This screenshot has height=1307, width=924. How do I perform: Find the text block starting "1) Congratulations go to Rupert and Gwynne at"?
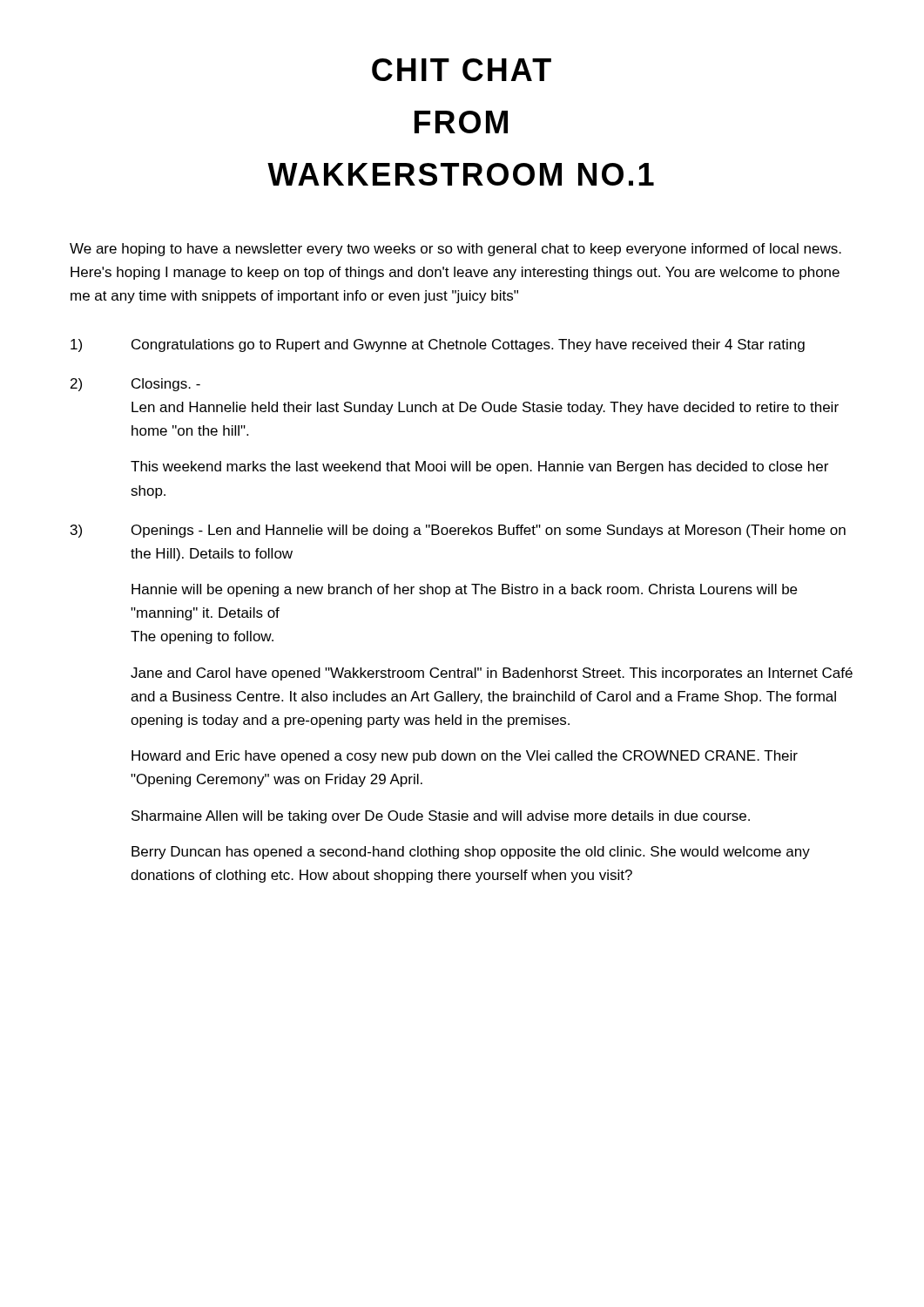coord(462,344)
